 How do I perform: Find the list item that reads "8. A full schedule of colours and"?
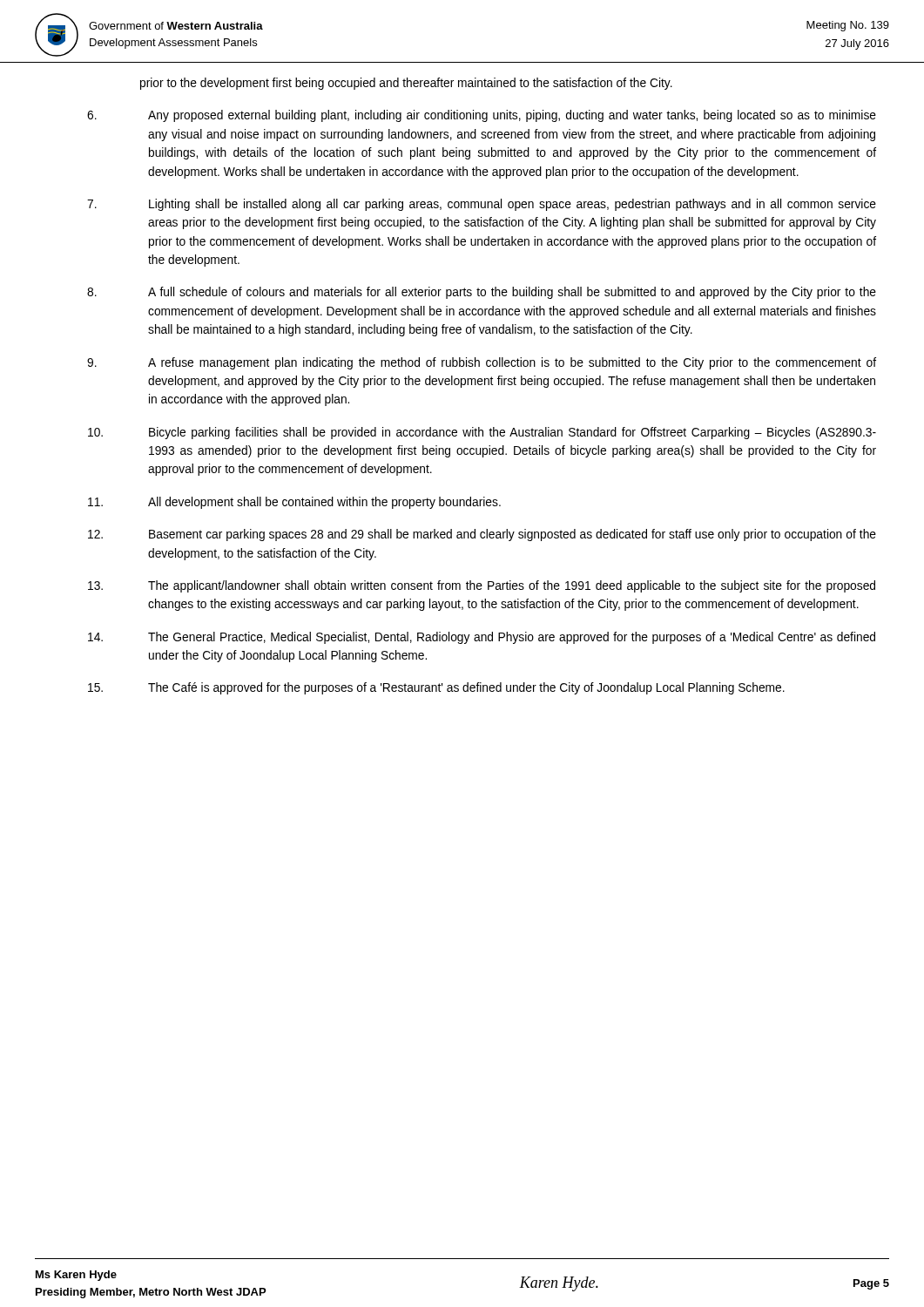[482, 311]
